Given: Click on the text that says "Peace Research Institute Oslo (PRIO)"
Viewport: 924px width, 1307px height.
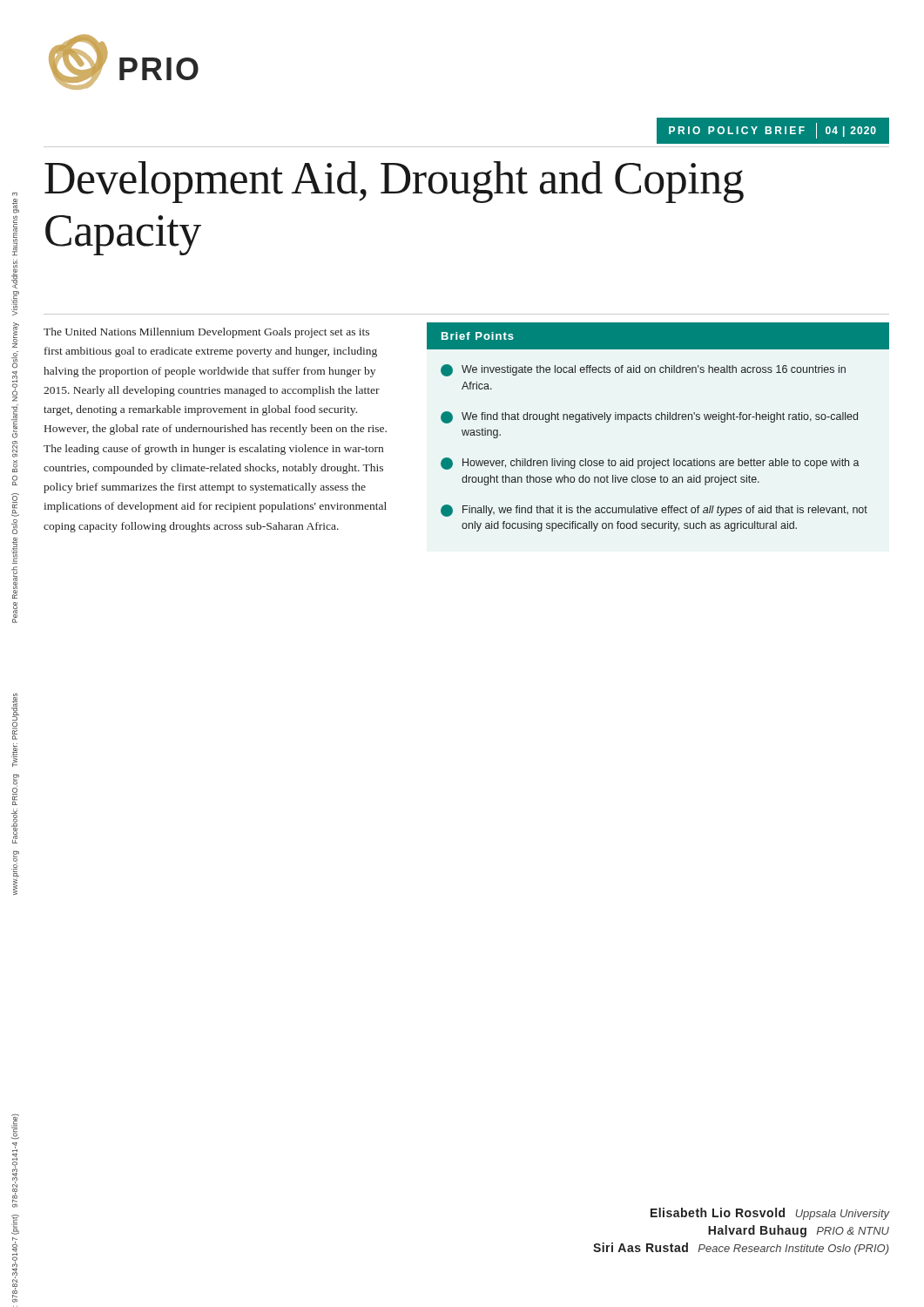Looking at the screenshot, I should coord(794,1248).
